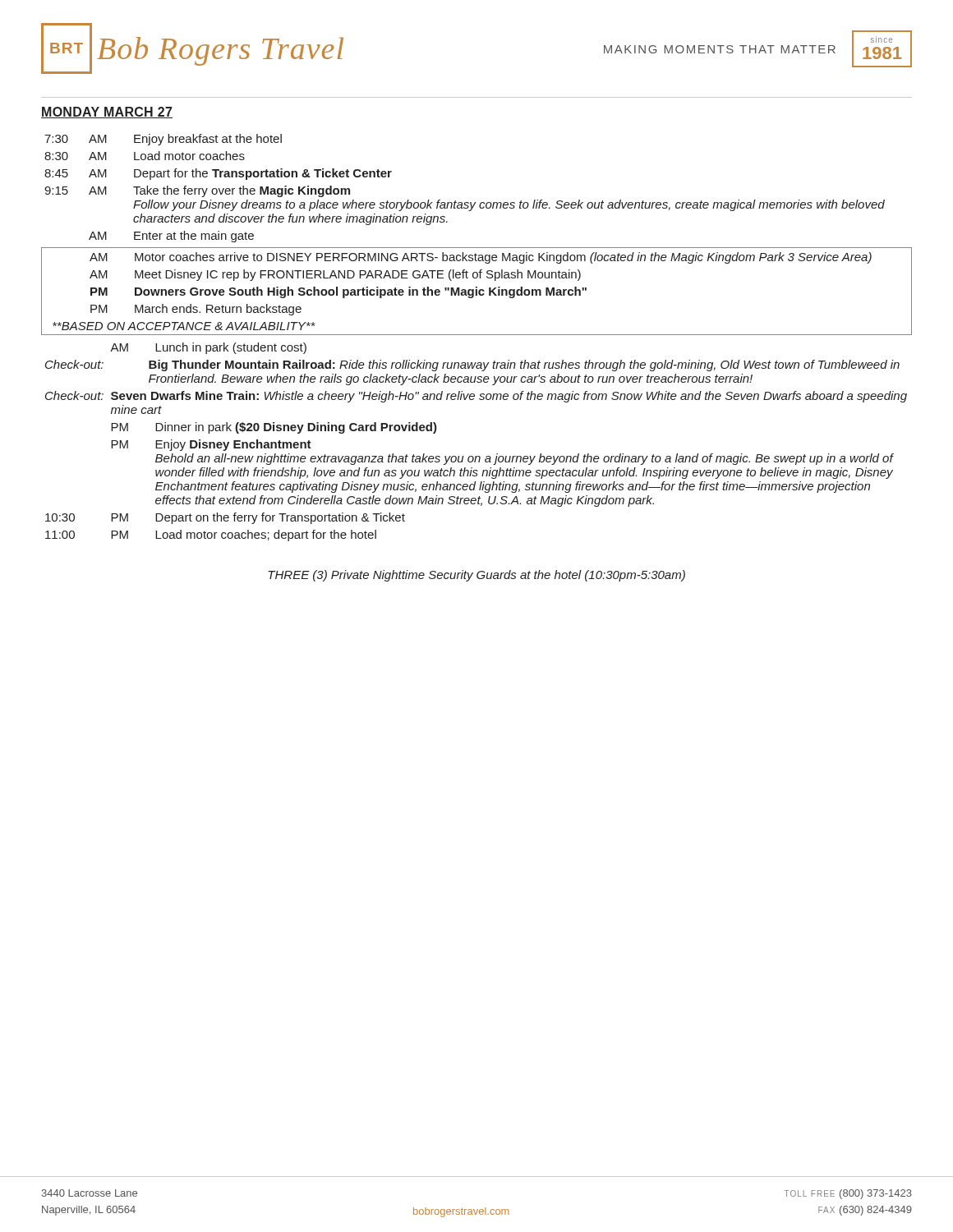This screenshot has height=1232, width=953.
Task: Find the block on this page that starts "AM Enter at the main"
Action: coord(171,237)
